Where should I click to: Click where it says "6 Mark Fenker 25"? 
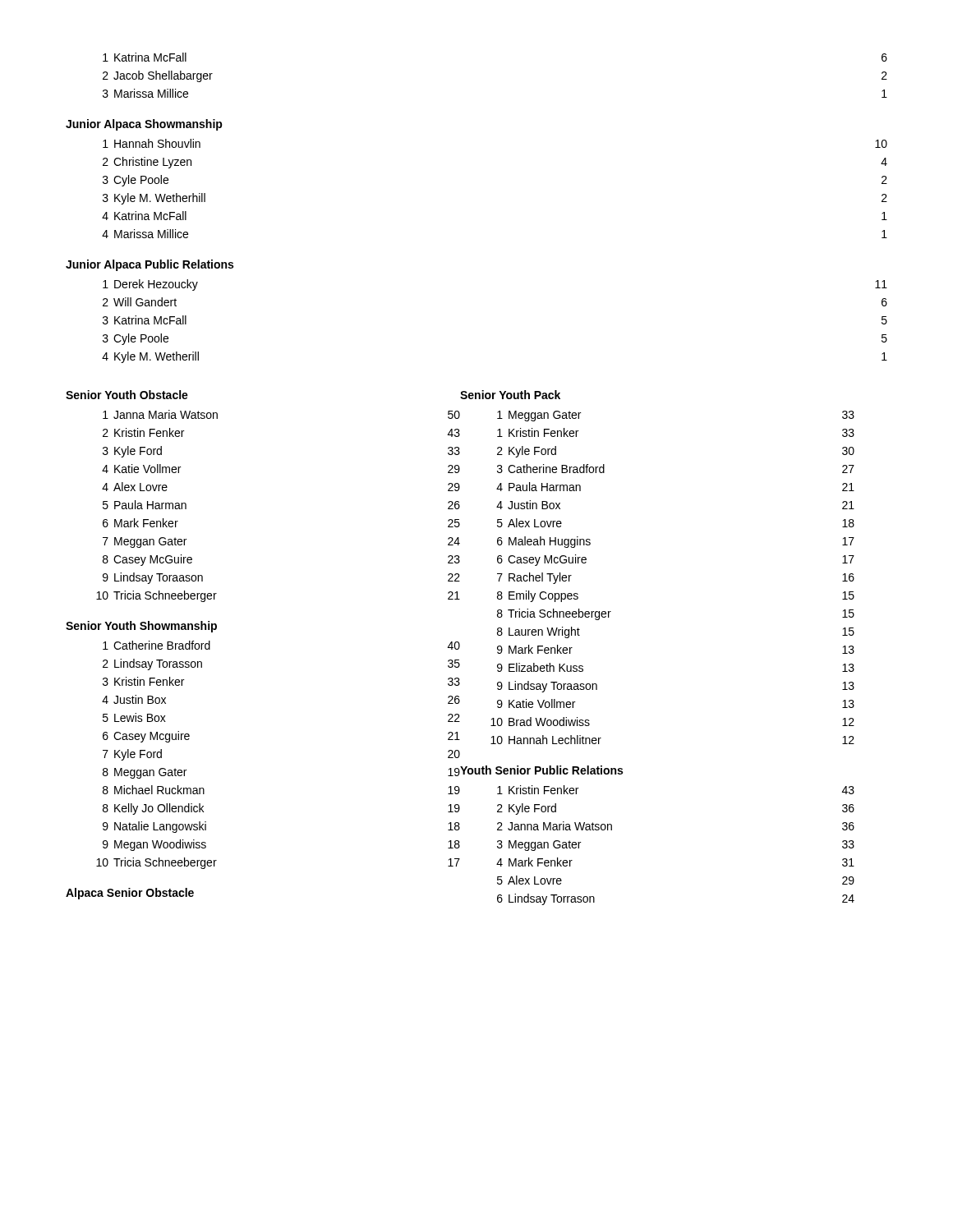coord(136,523)
